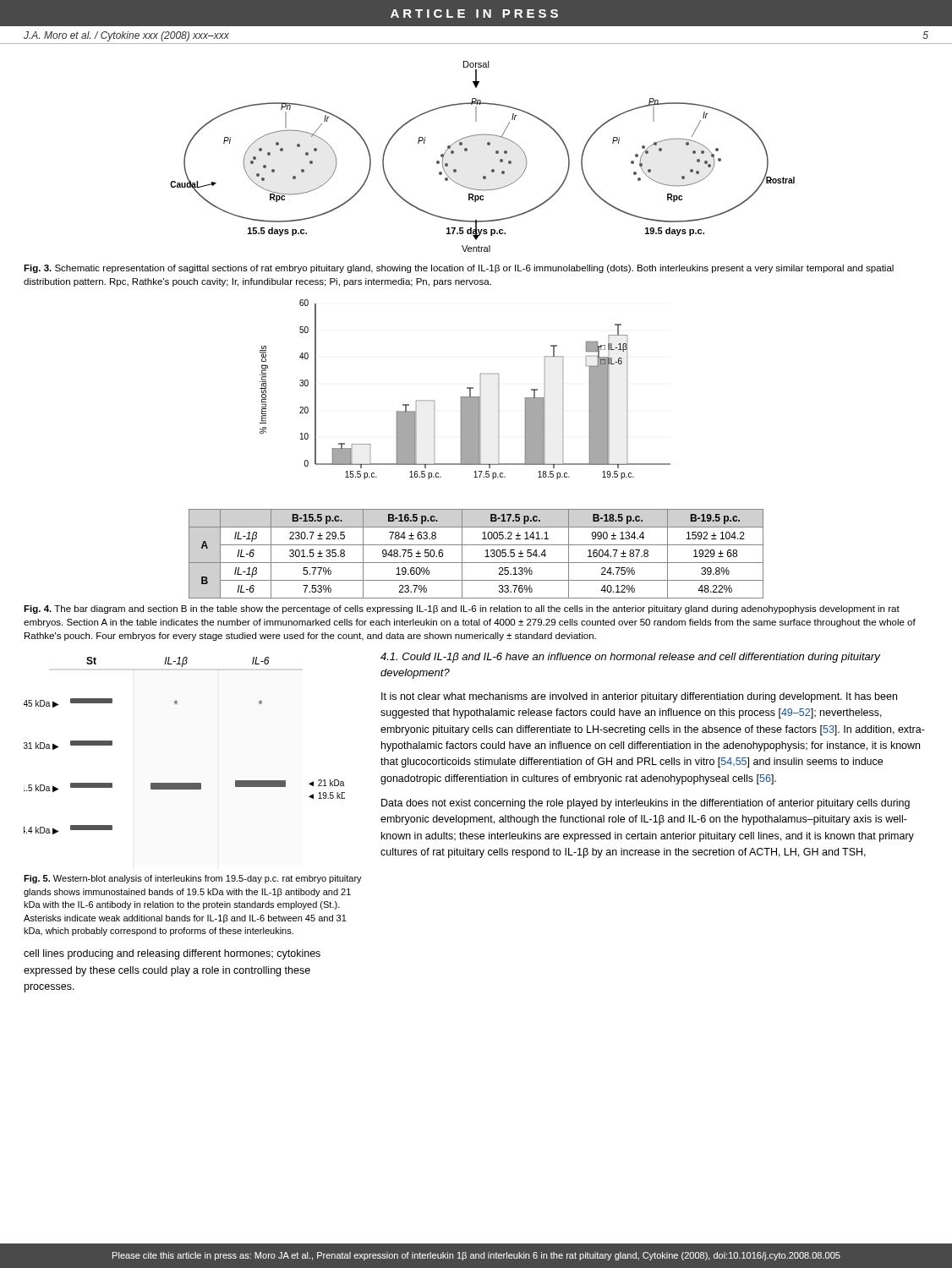Locate the photo
Screen dimensions: 1268x952
[x=193, y=759]
